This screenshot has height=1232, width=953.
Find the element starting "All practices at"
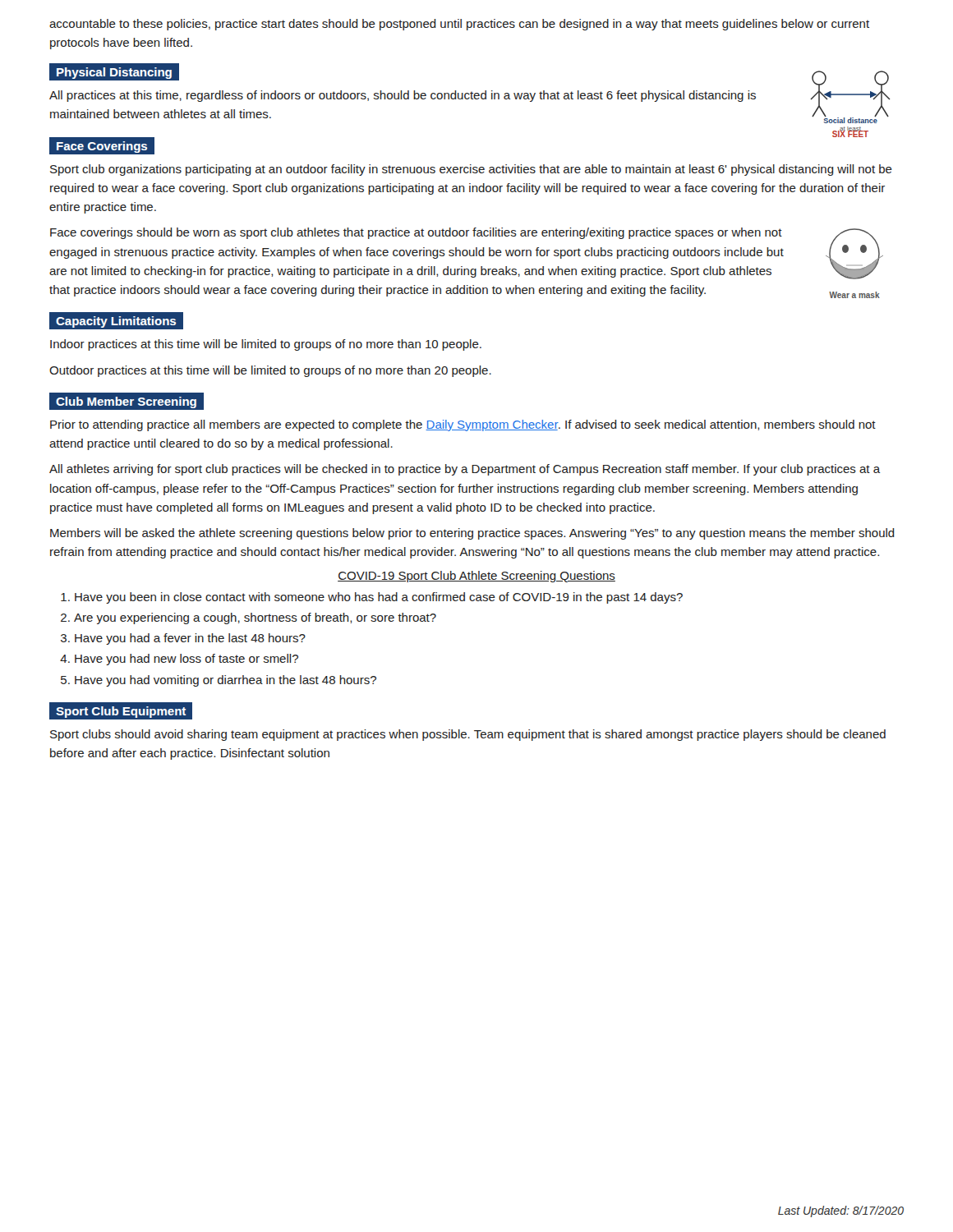[403, 104]
